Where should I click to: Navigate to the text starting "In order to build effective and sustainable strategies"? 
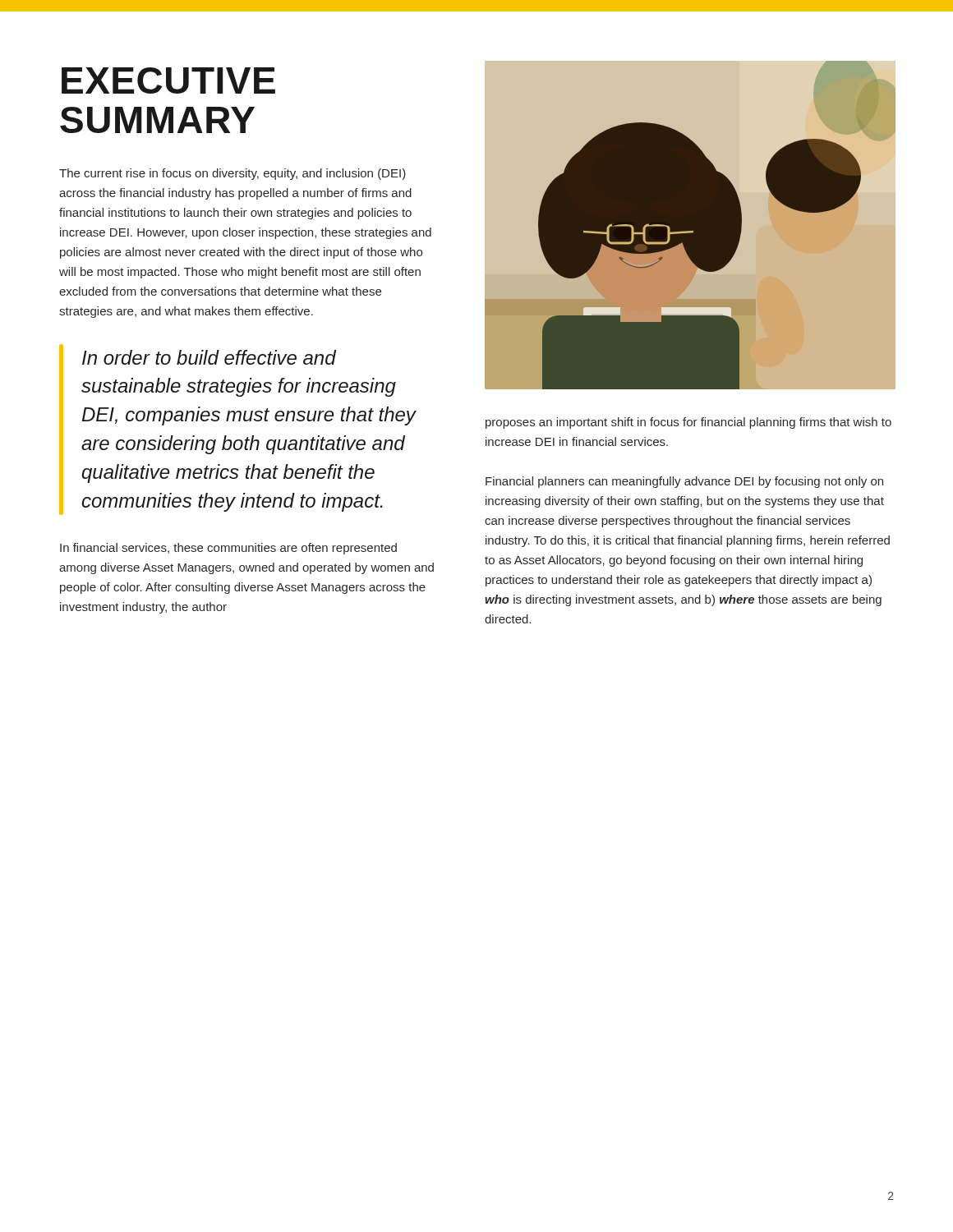point(248,430)
